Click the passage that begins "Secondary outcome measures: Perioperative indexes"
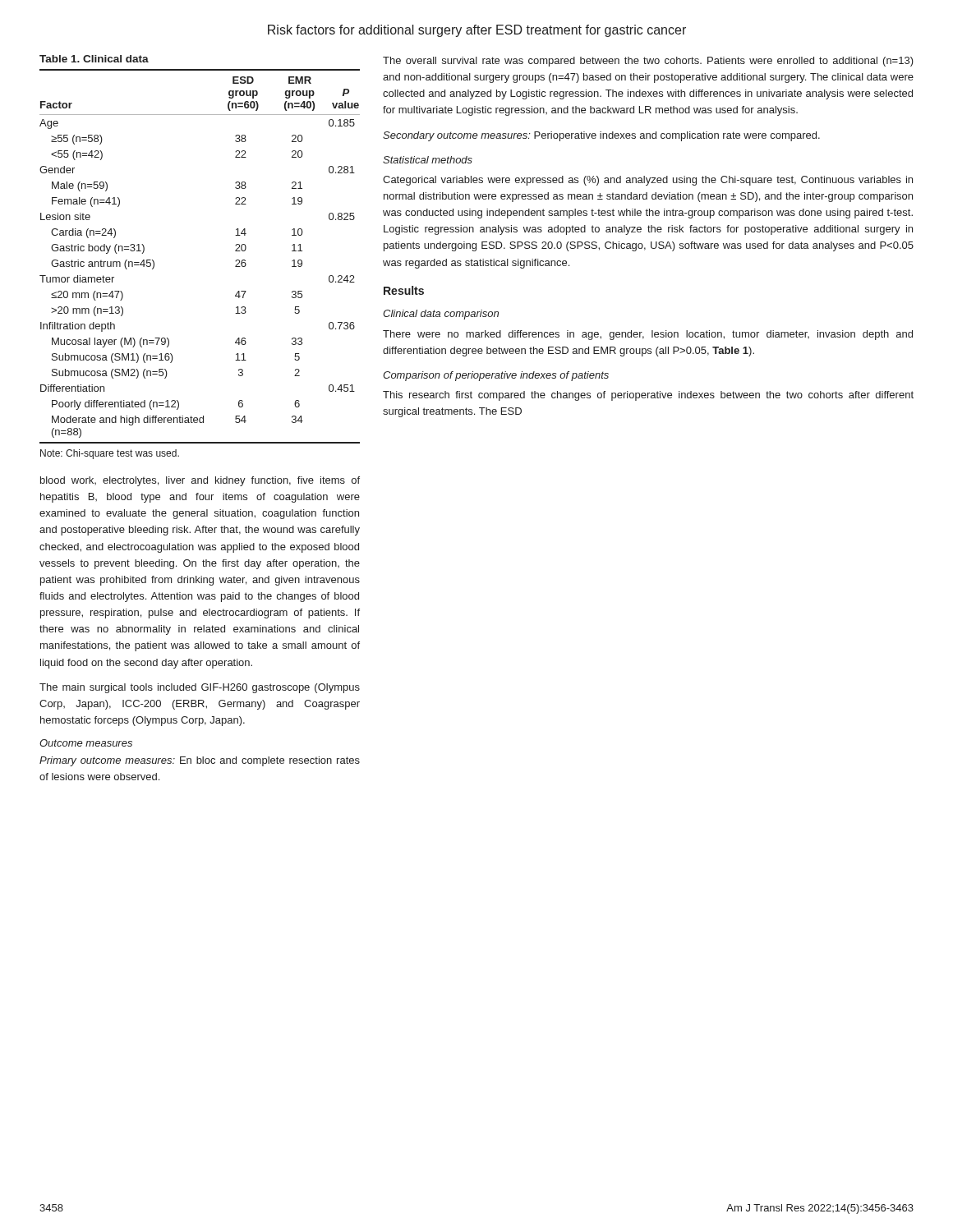 602,135
